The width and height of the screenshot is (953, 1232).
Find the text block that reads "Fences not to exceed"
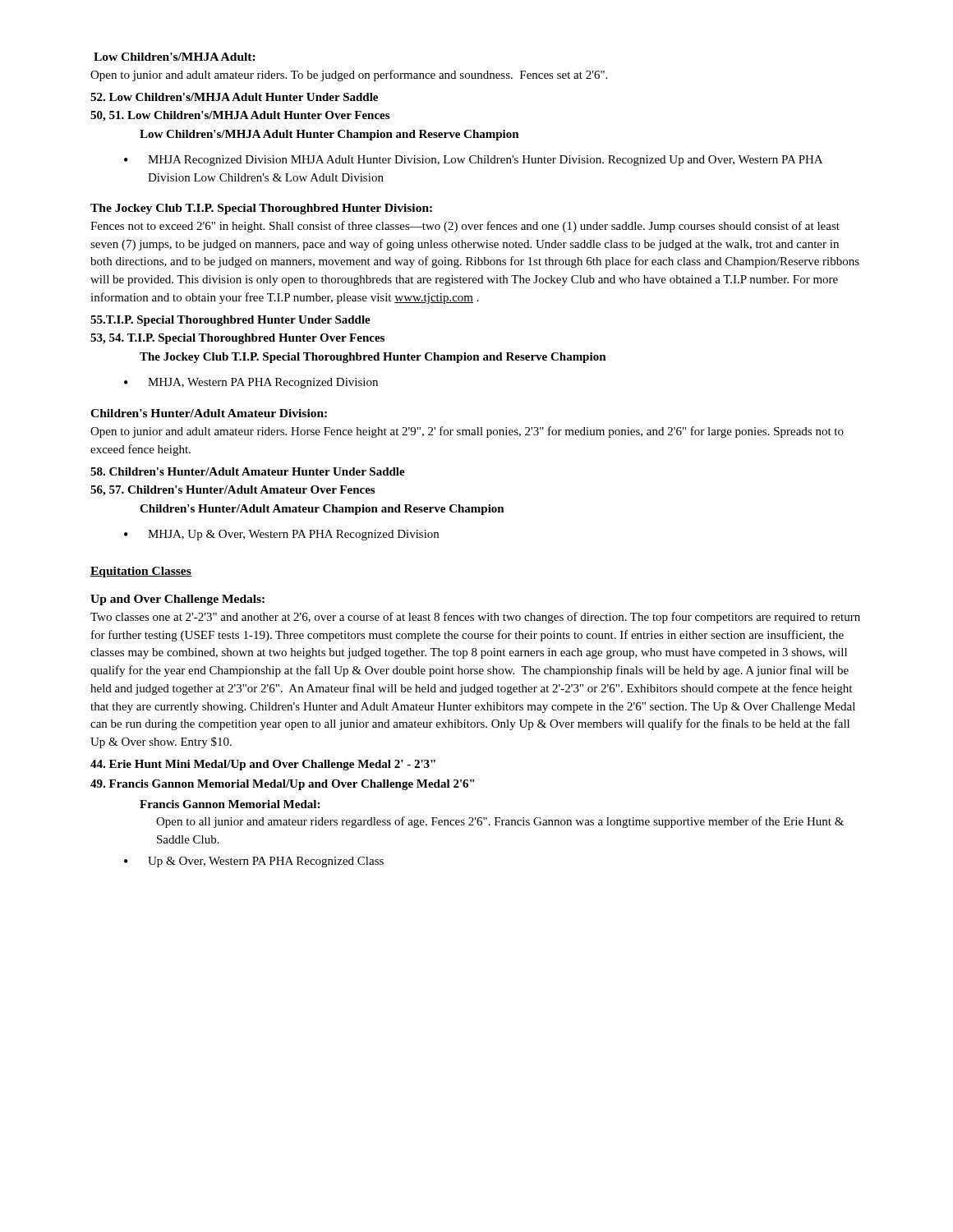(475, 261)
